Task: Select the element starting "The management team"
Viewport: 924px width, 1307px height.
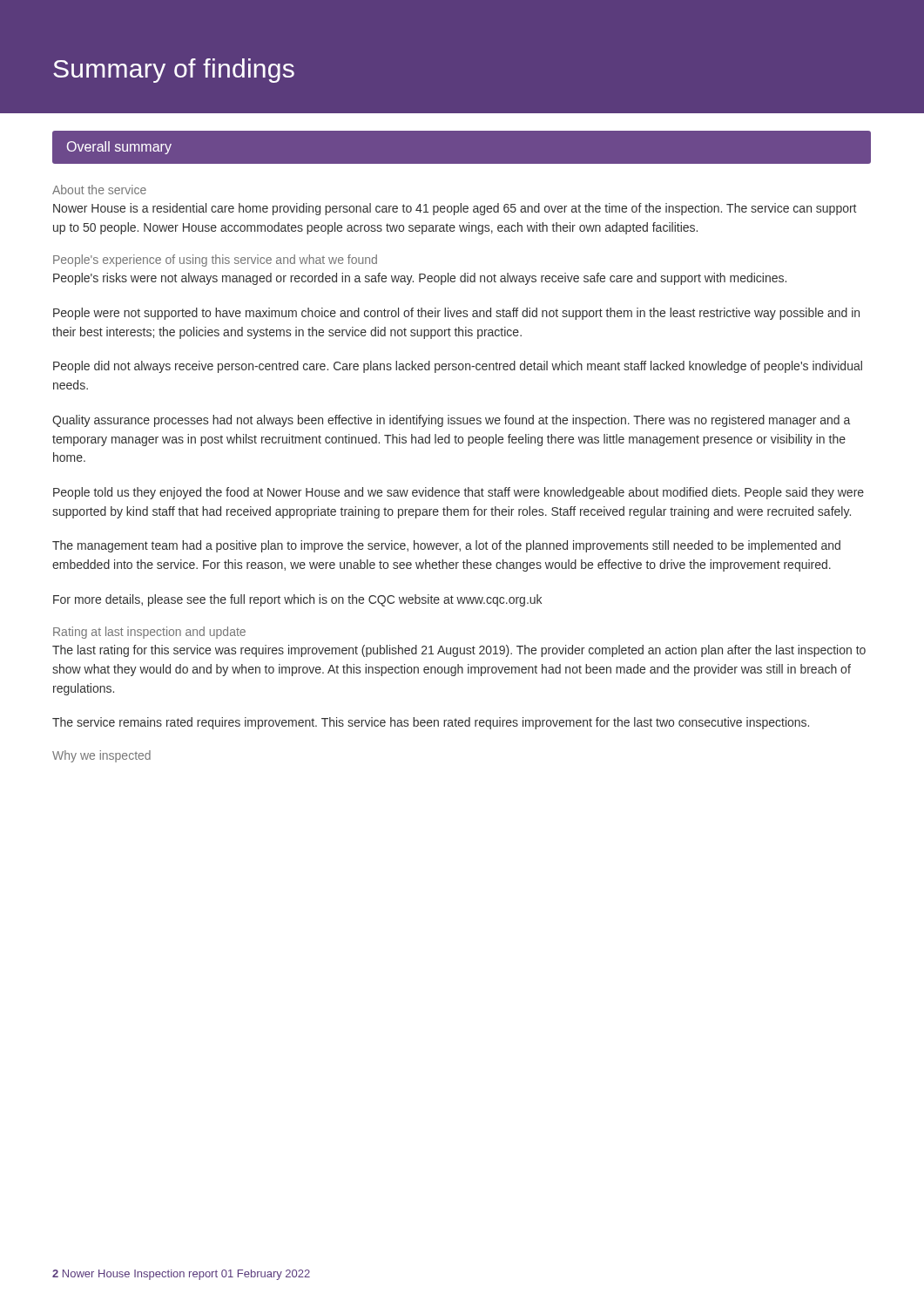Action: click(447, 555)
